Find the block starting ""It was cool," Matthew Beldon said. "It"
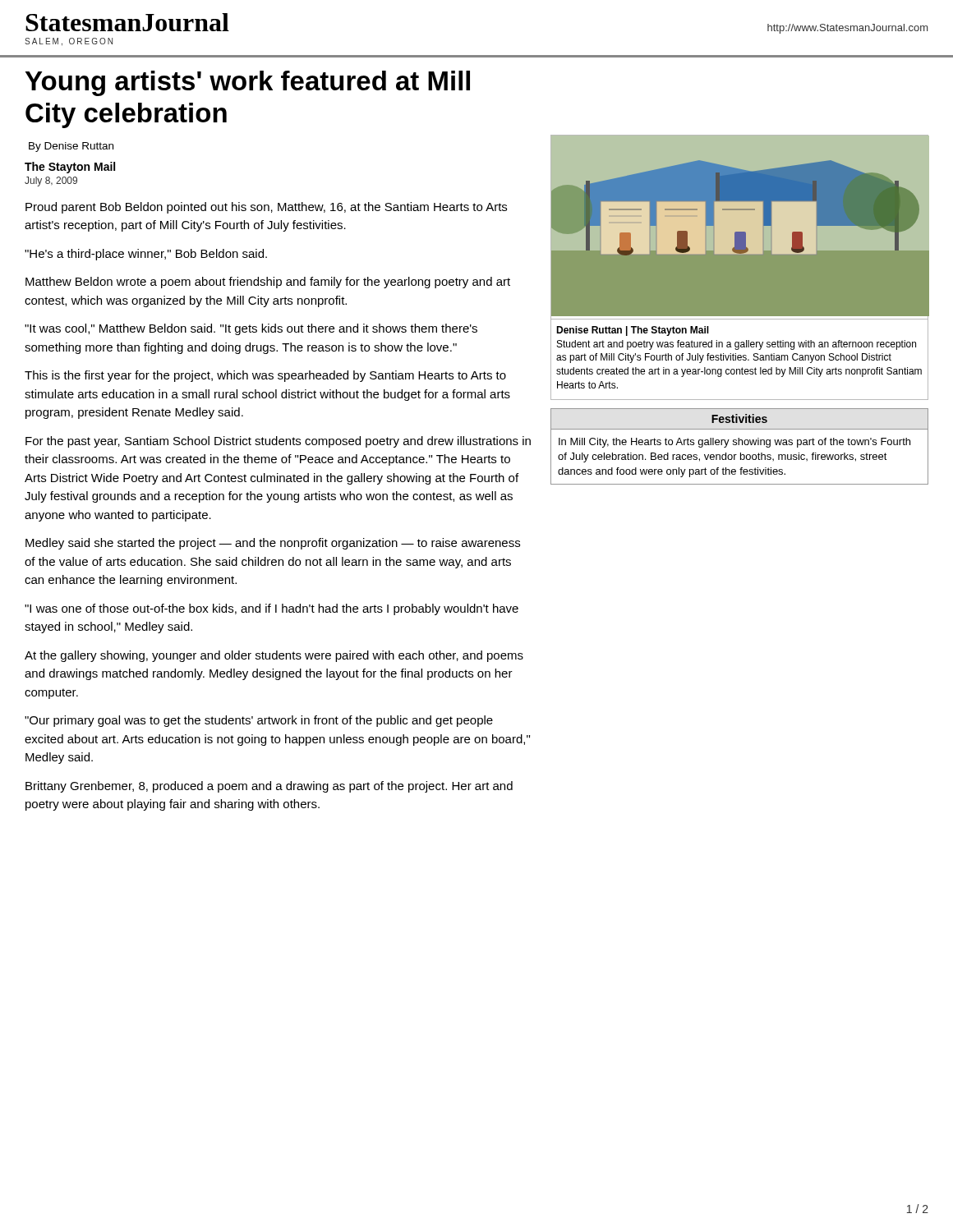Image resolution: width=953 pixels, height=1232 pixels. (x=279, y=338)
